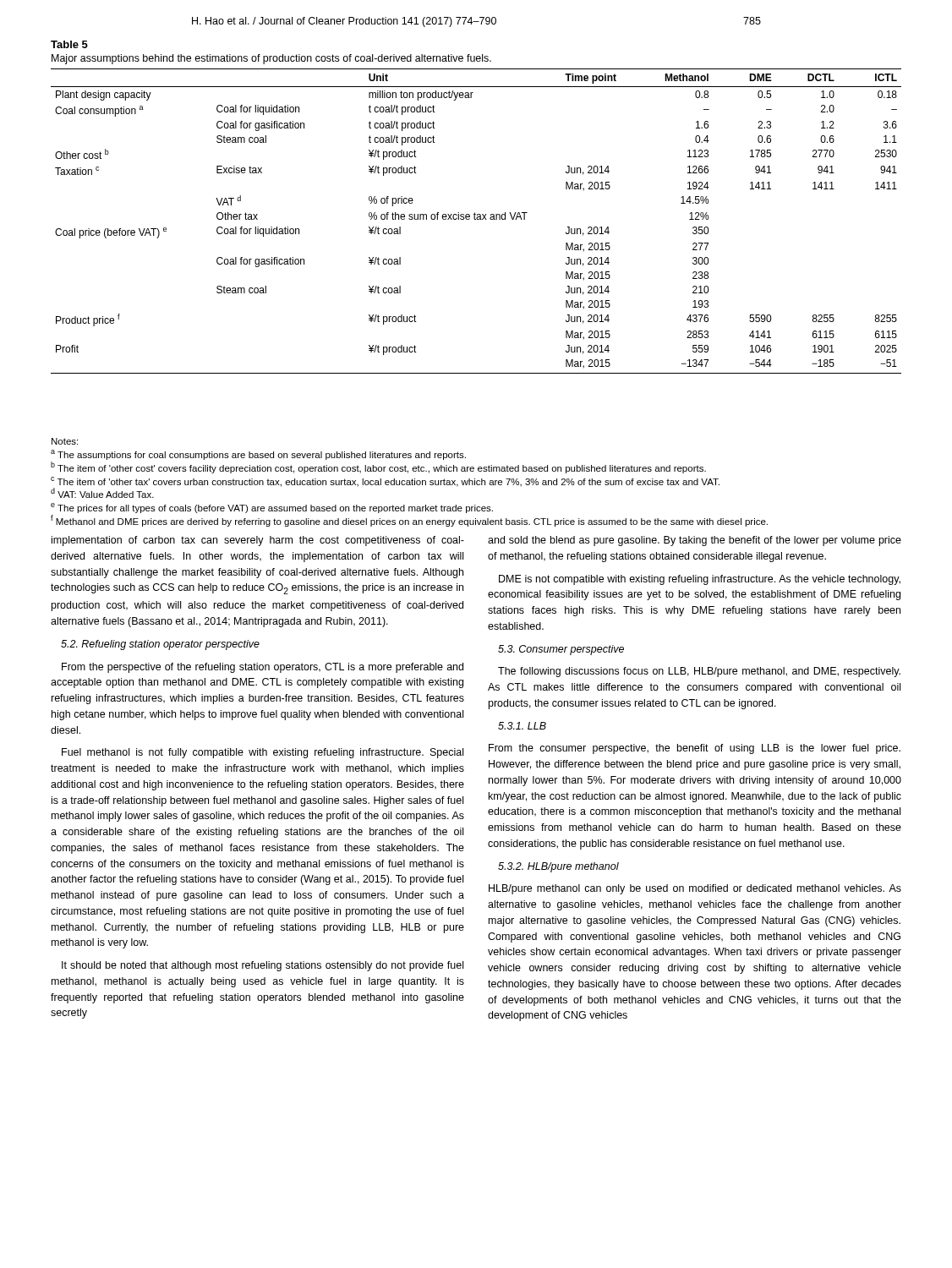952x1268 pixels.
Task: Find the block on this page that starts "From the consumer perspective, the"
Action: [x=695, y=796]
